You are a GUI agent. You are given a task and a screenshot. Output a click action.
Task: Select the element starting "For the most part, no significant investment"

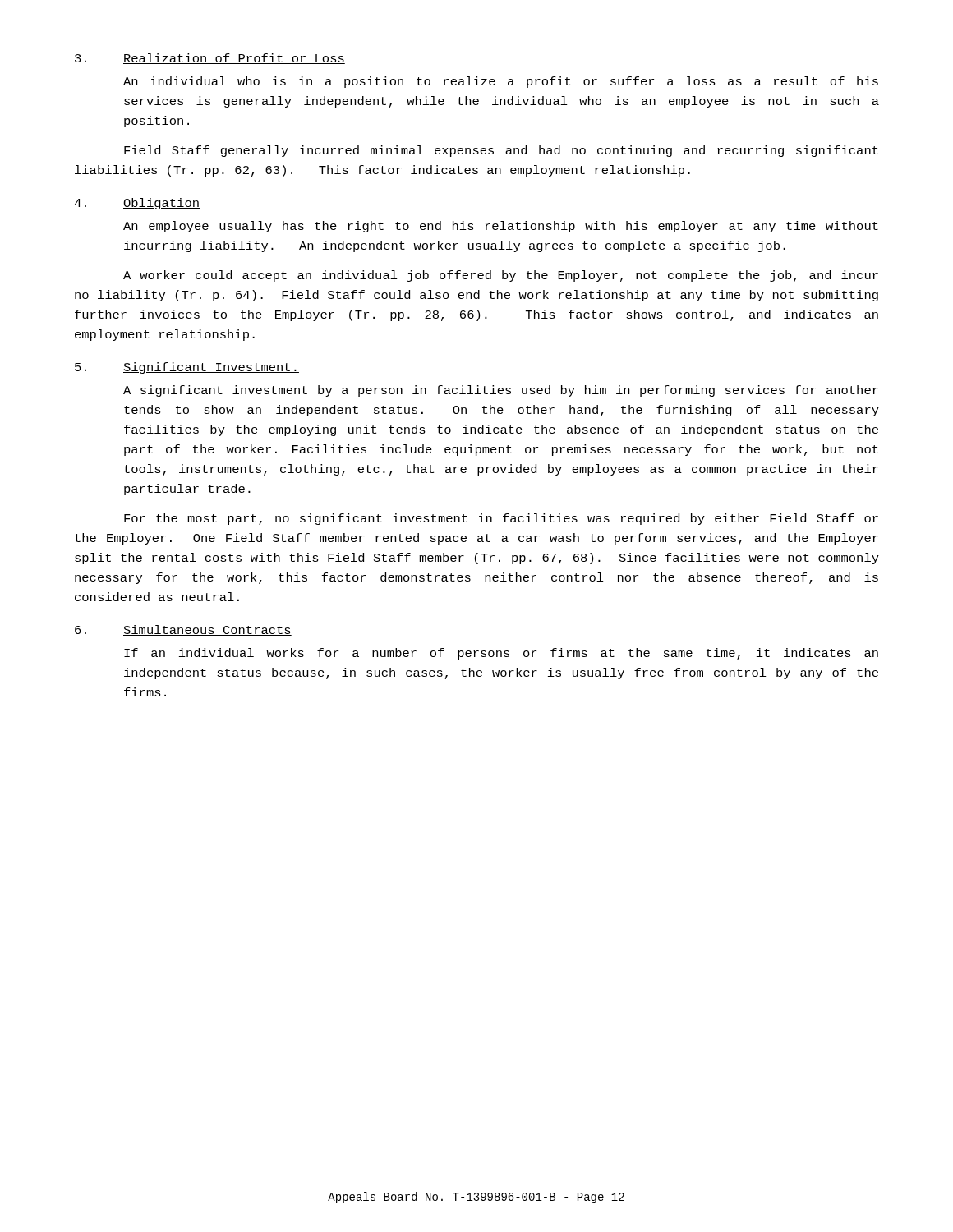476,559
